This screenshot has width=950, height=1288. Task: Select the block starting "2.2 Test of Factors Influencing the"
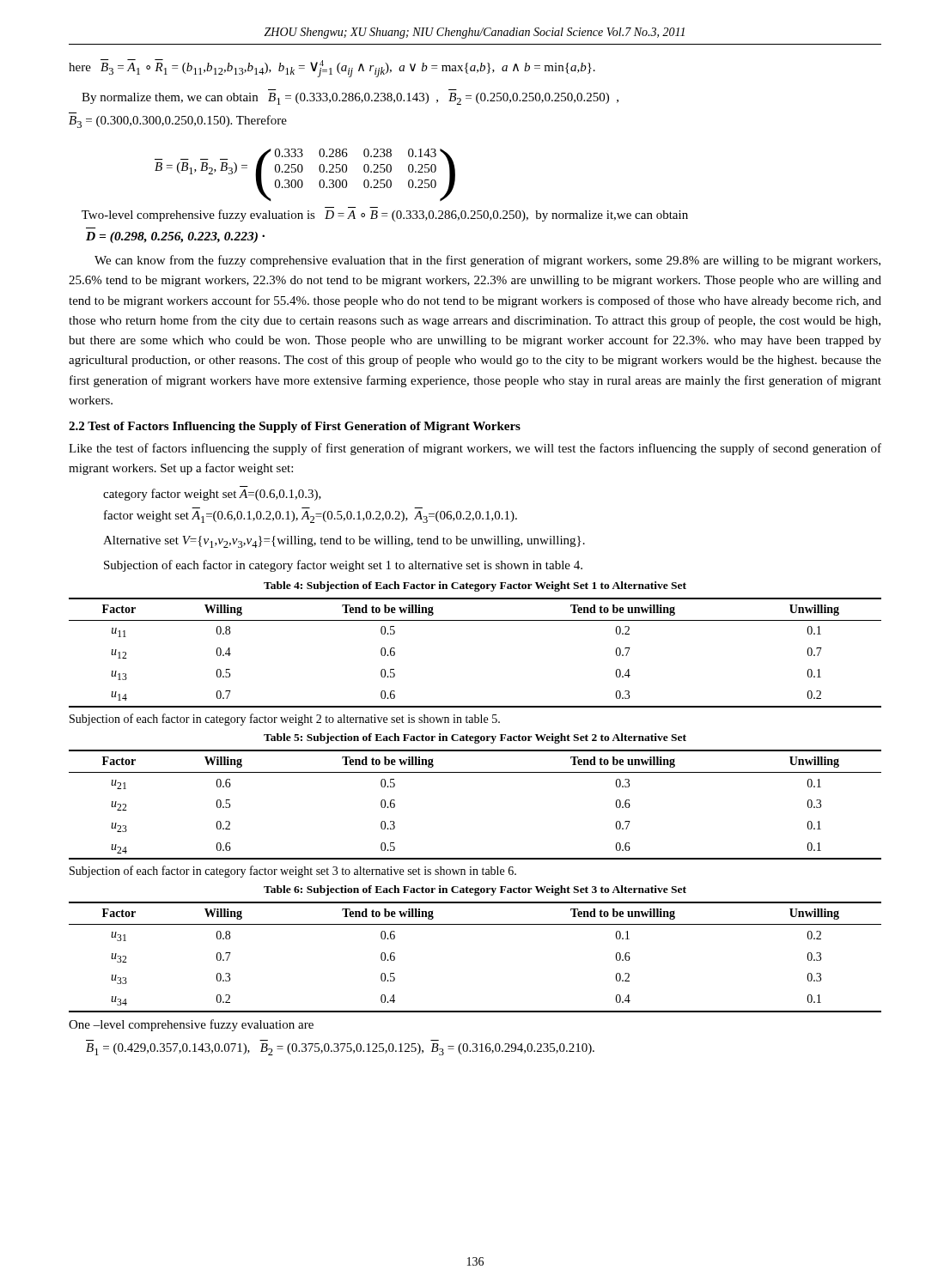coord(295,426)
